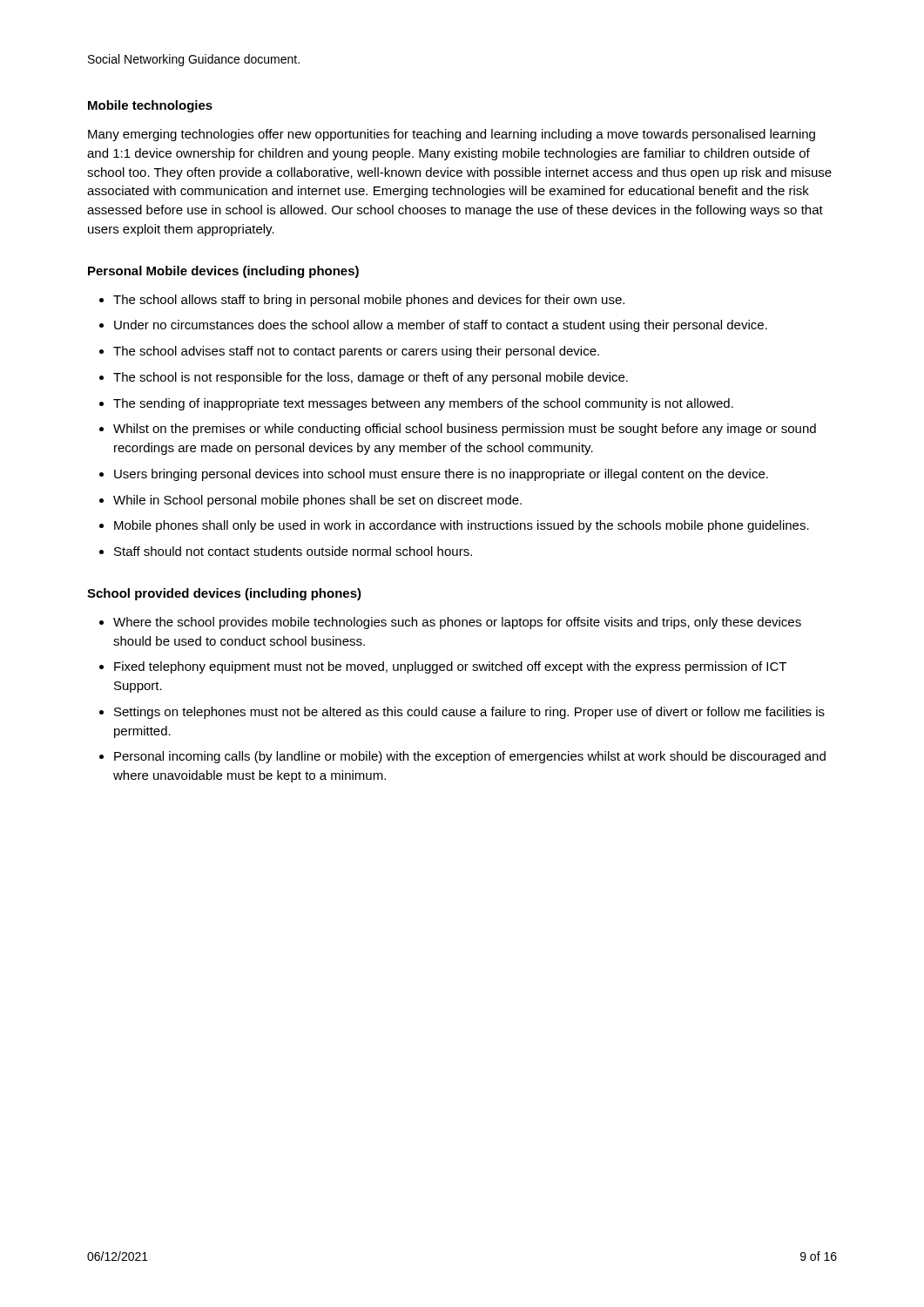
Task: Find the element starting "Where the school provides"
Action: [x=457, y=631]
